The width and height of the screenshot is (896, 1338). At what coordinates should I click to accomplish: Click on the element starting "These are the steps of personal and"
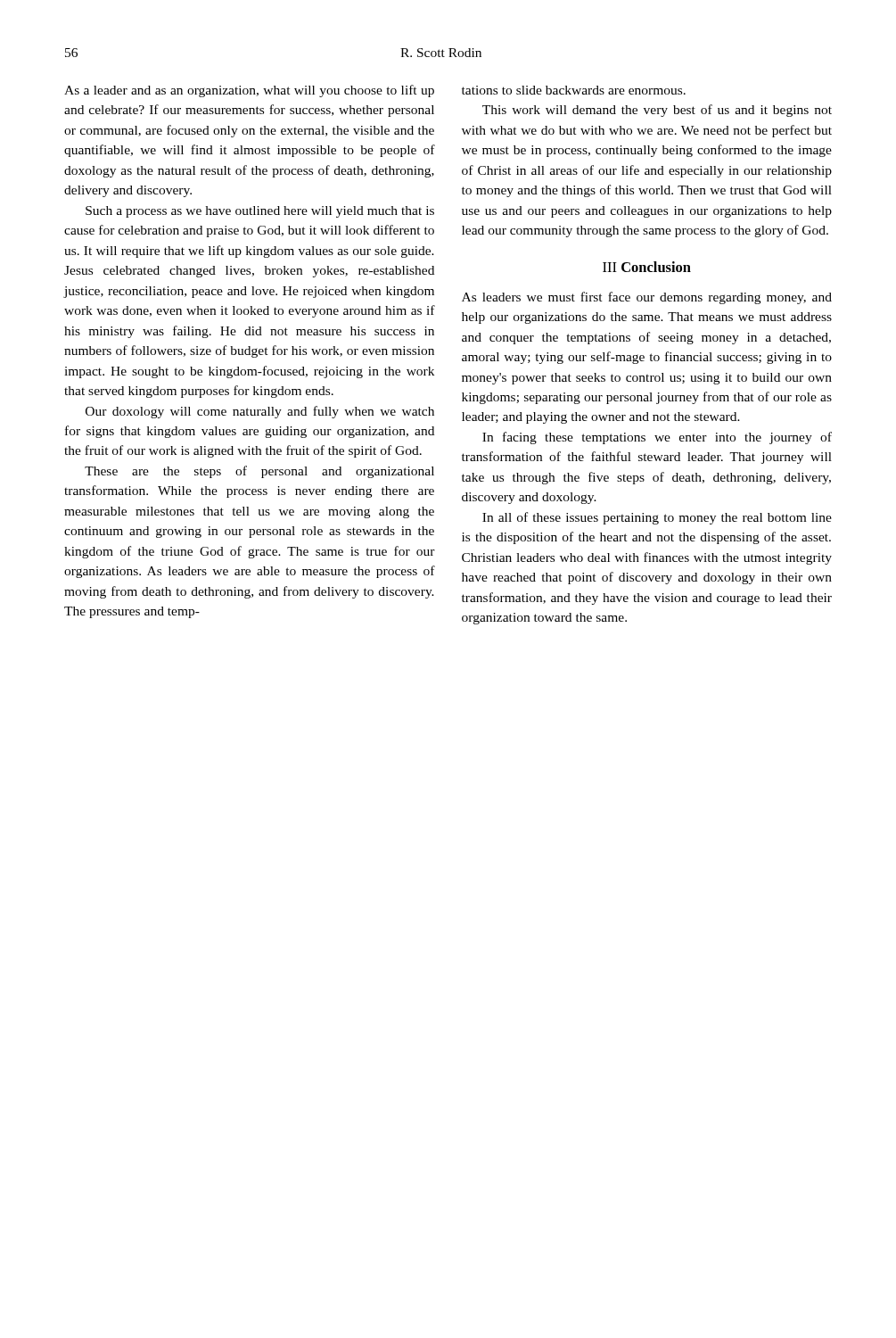coord(249,541)
